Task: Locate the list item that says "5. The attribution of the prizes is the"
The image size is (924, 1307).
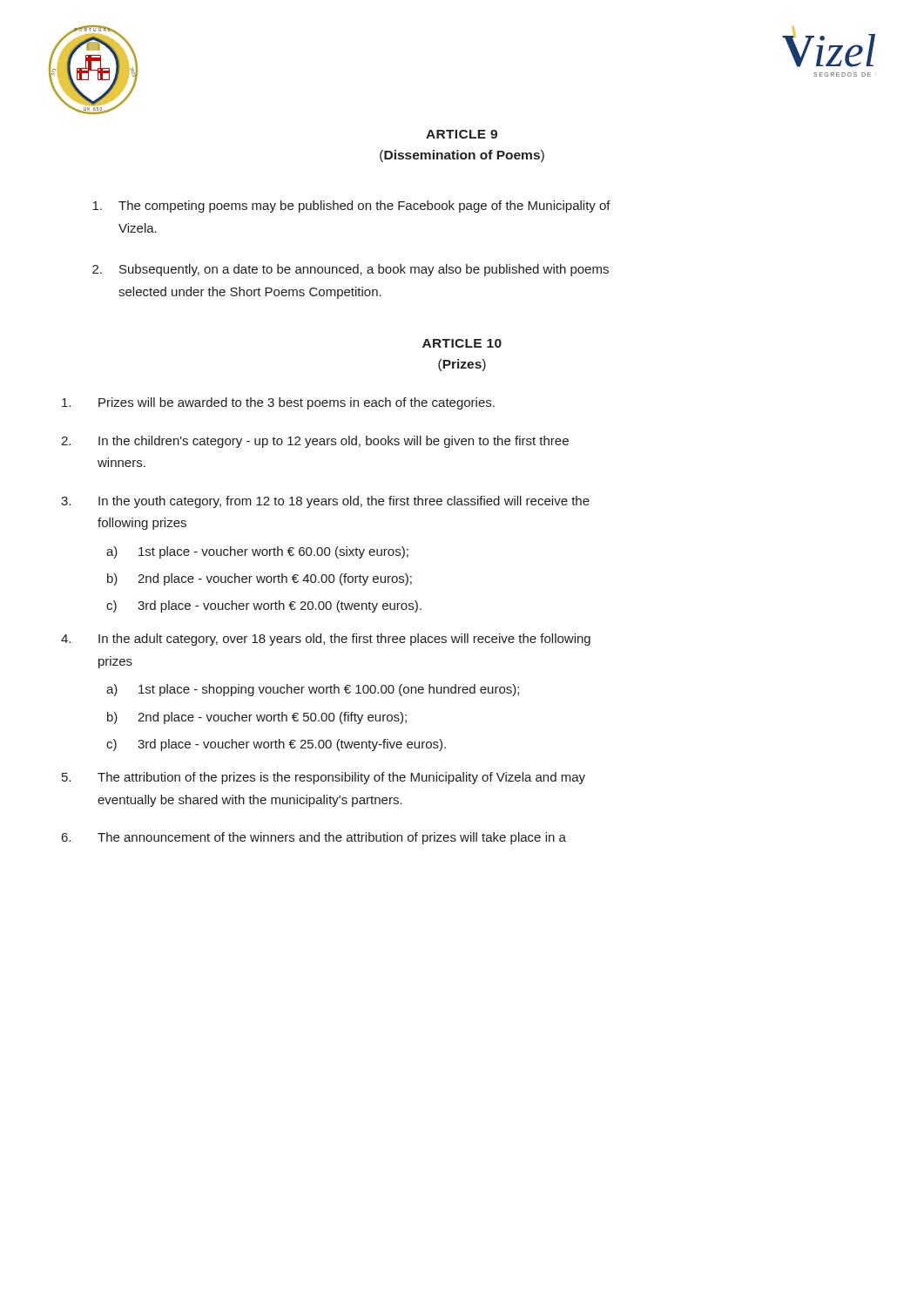Action: [462, 788]
